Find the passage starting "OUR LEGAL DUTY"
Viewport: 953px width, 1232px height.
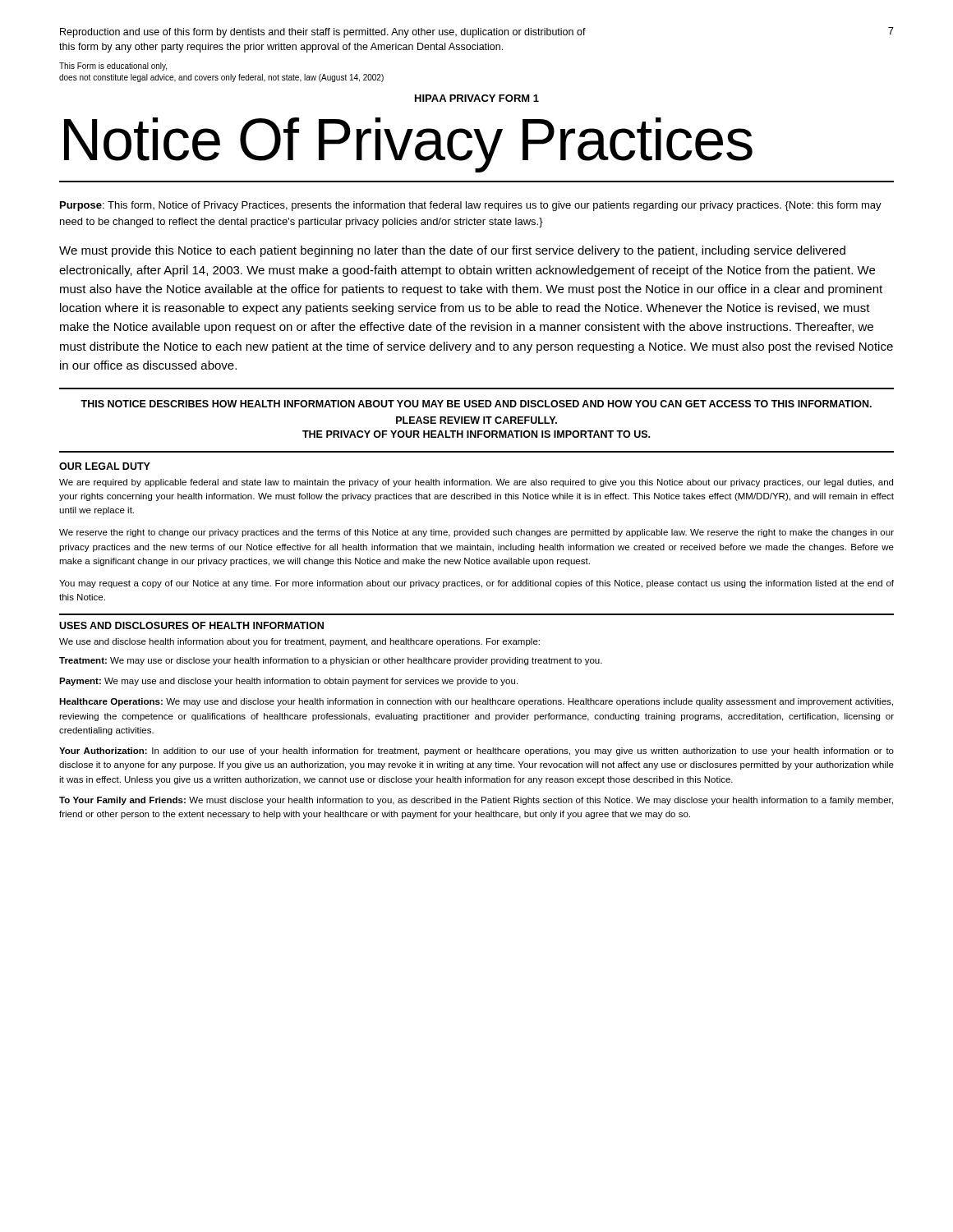tap(105, 466)
